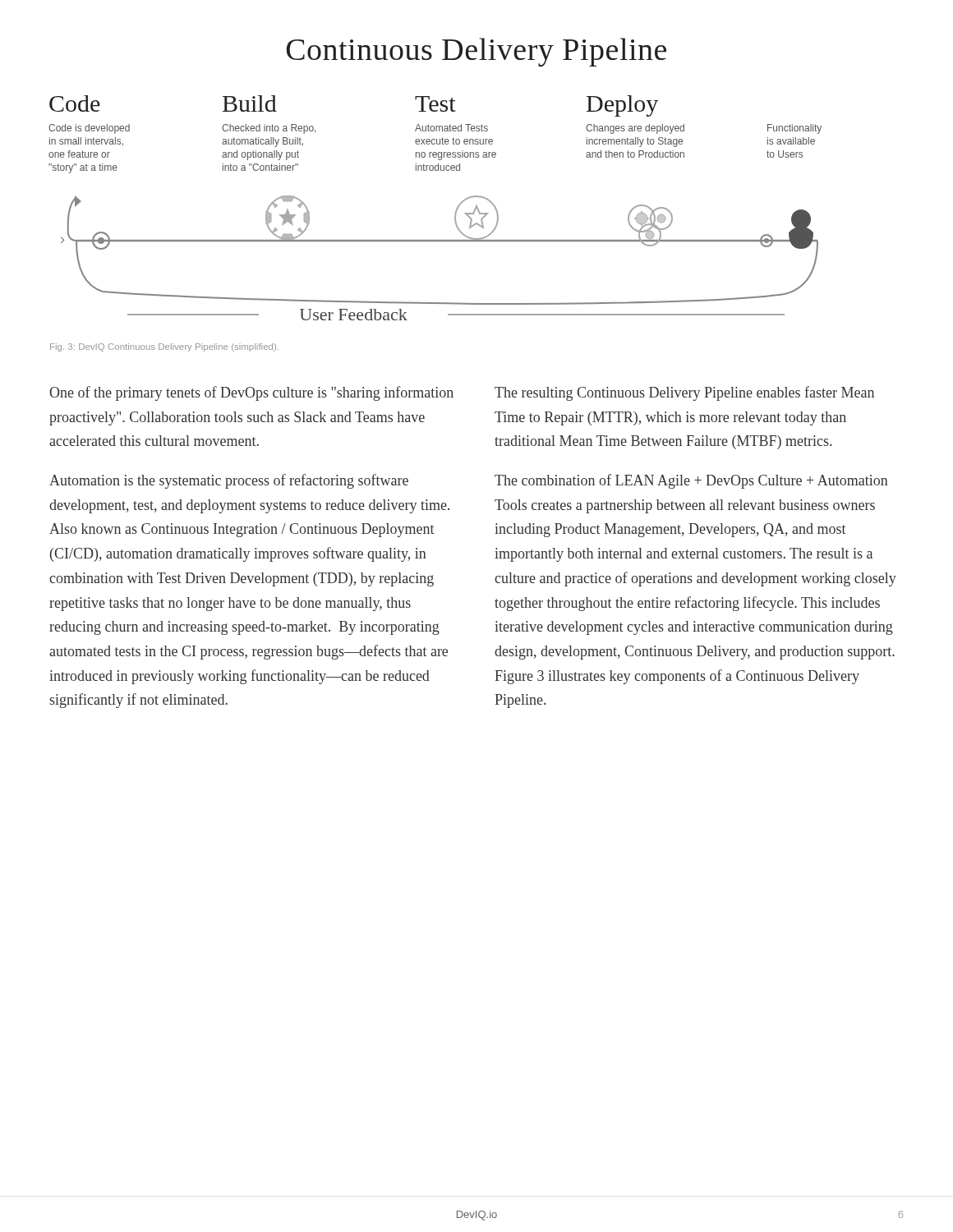Viewport: 953px width, 1232px height.
Task: Click the passage that begins "The resulting Continuous Delivery Pipeline enables faster"
Action: [699, 547]
